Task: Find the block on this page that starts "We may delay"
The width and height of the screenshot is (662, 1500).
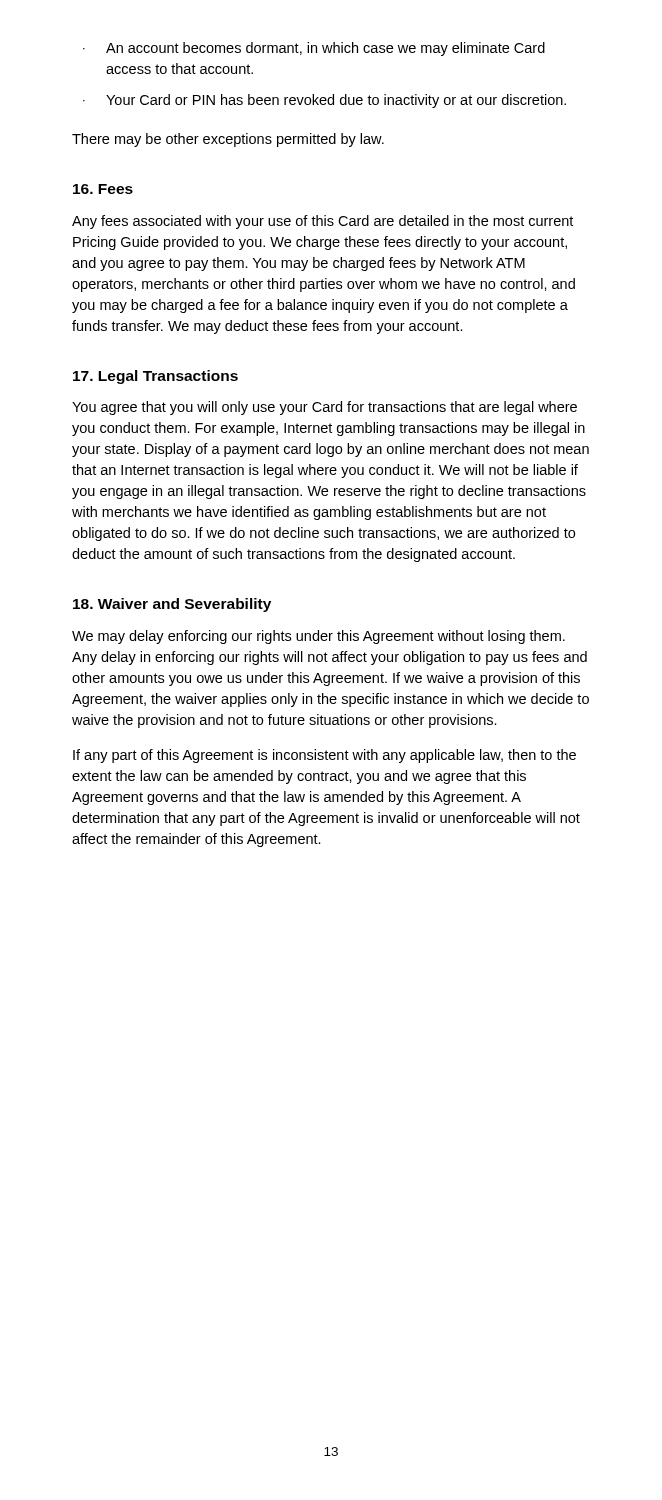Action: pyautogui.click(x=331, y=678)
